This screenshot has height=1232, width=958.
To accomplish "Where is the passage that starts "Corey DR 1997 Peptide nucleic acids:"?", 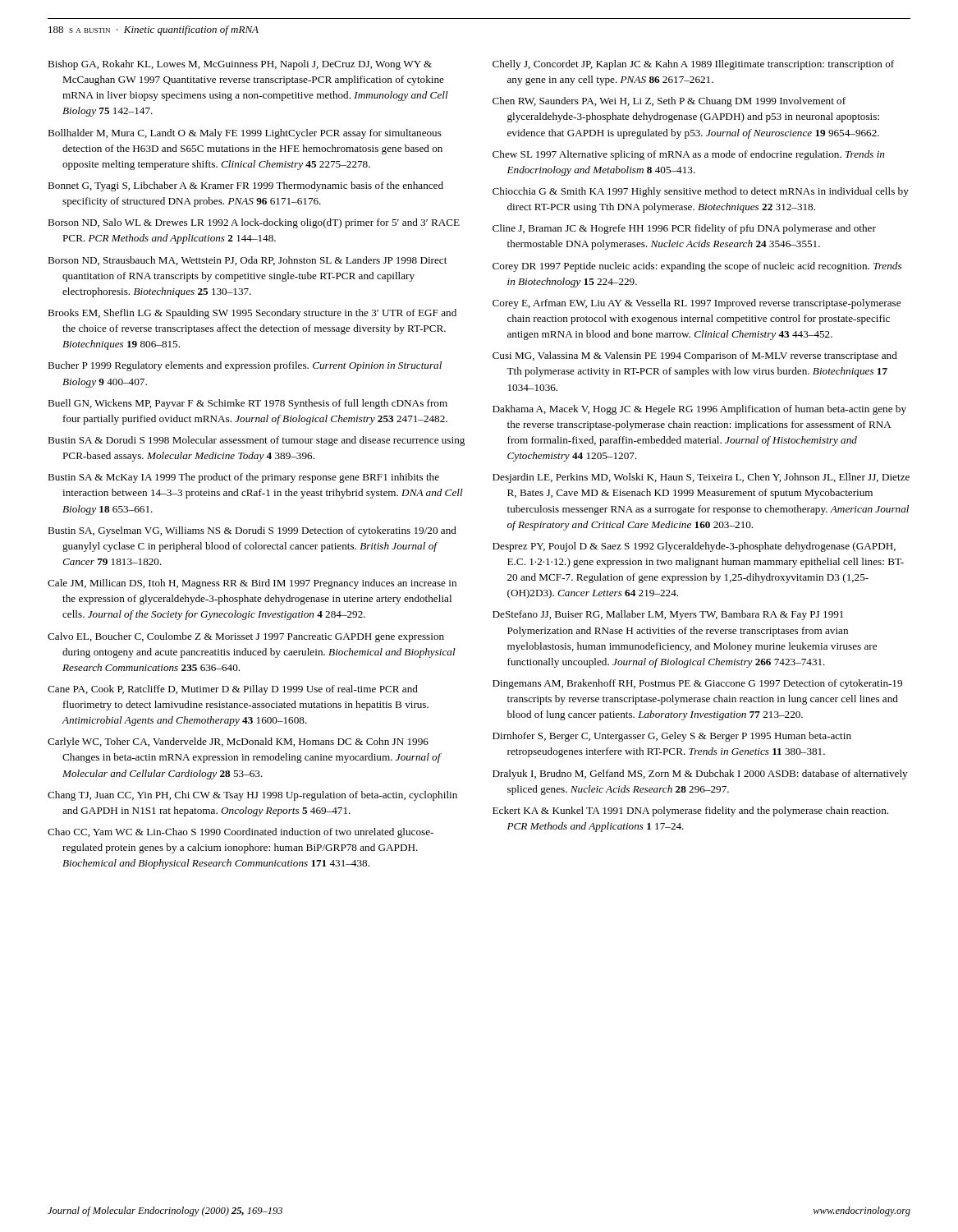I will coord(697,273).
